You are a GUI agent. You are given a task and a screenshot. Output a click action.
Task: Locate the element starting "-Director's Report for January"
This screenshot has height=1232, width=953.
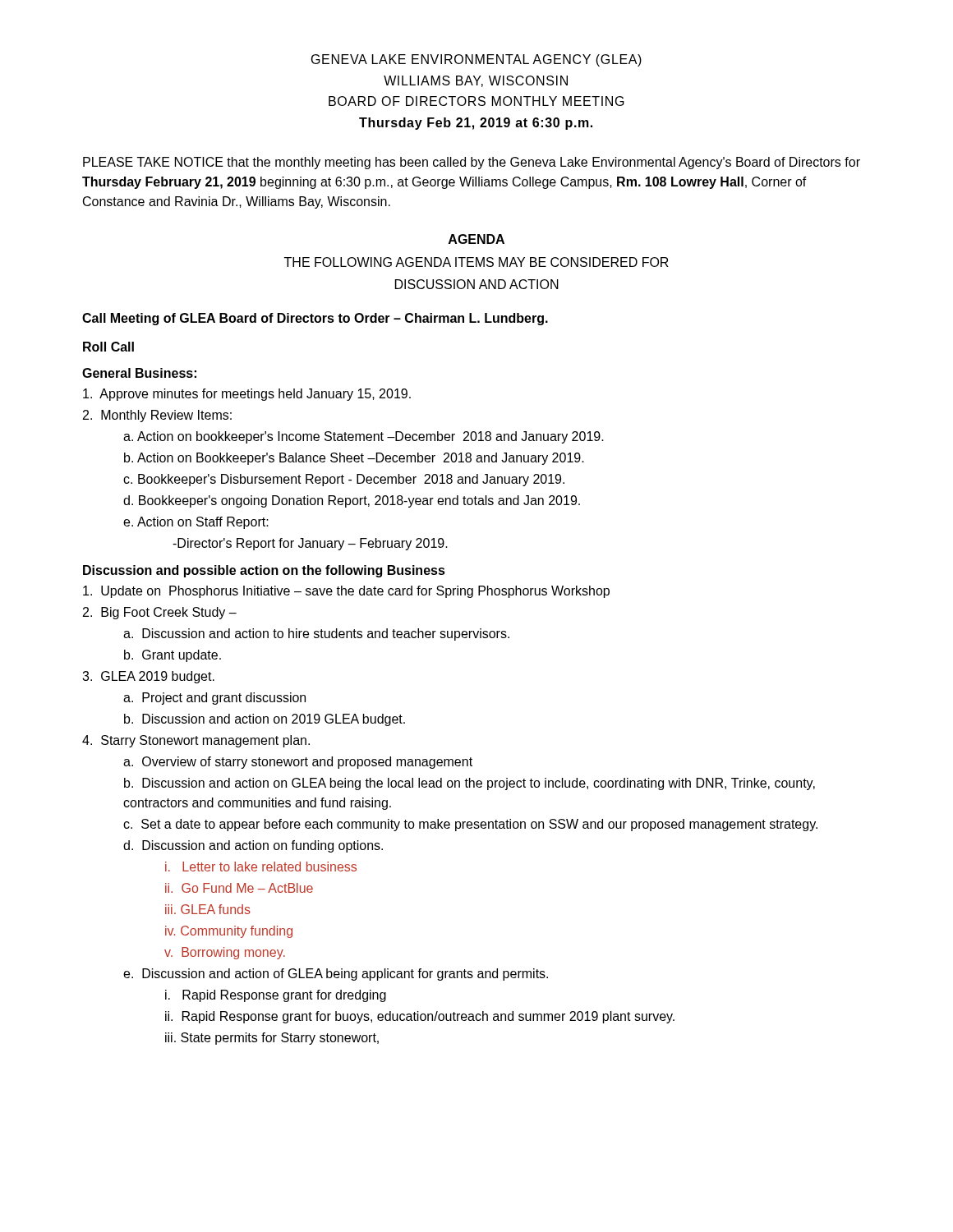(x=310, y=543)
